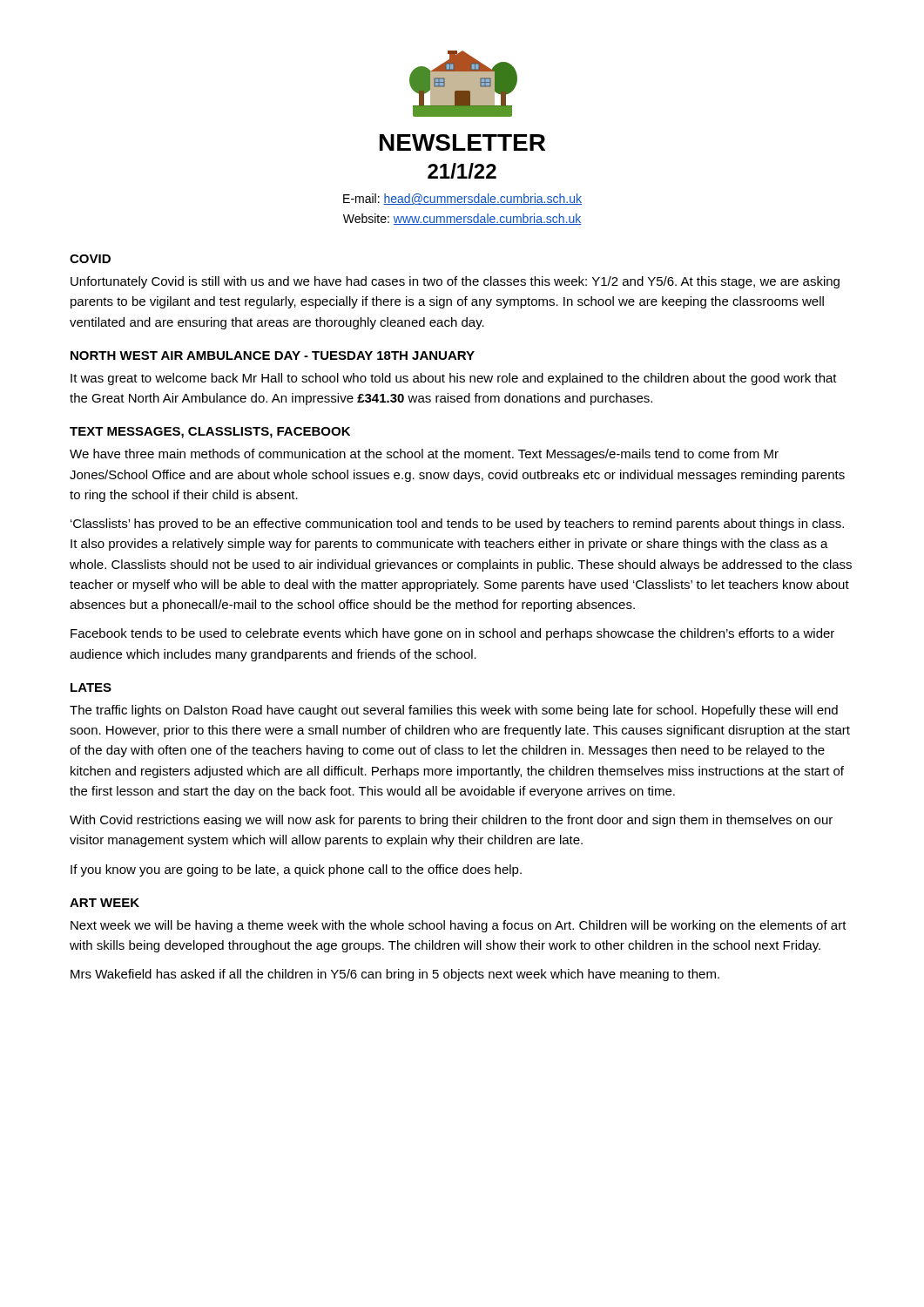Locate the text block starting "If you know you are"

click(296, 869)
